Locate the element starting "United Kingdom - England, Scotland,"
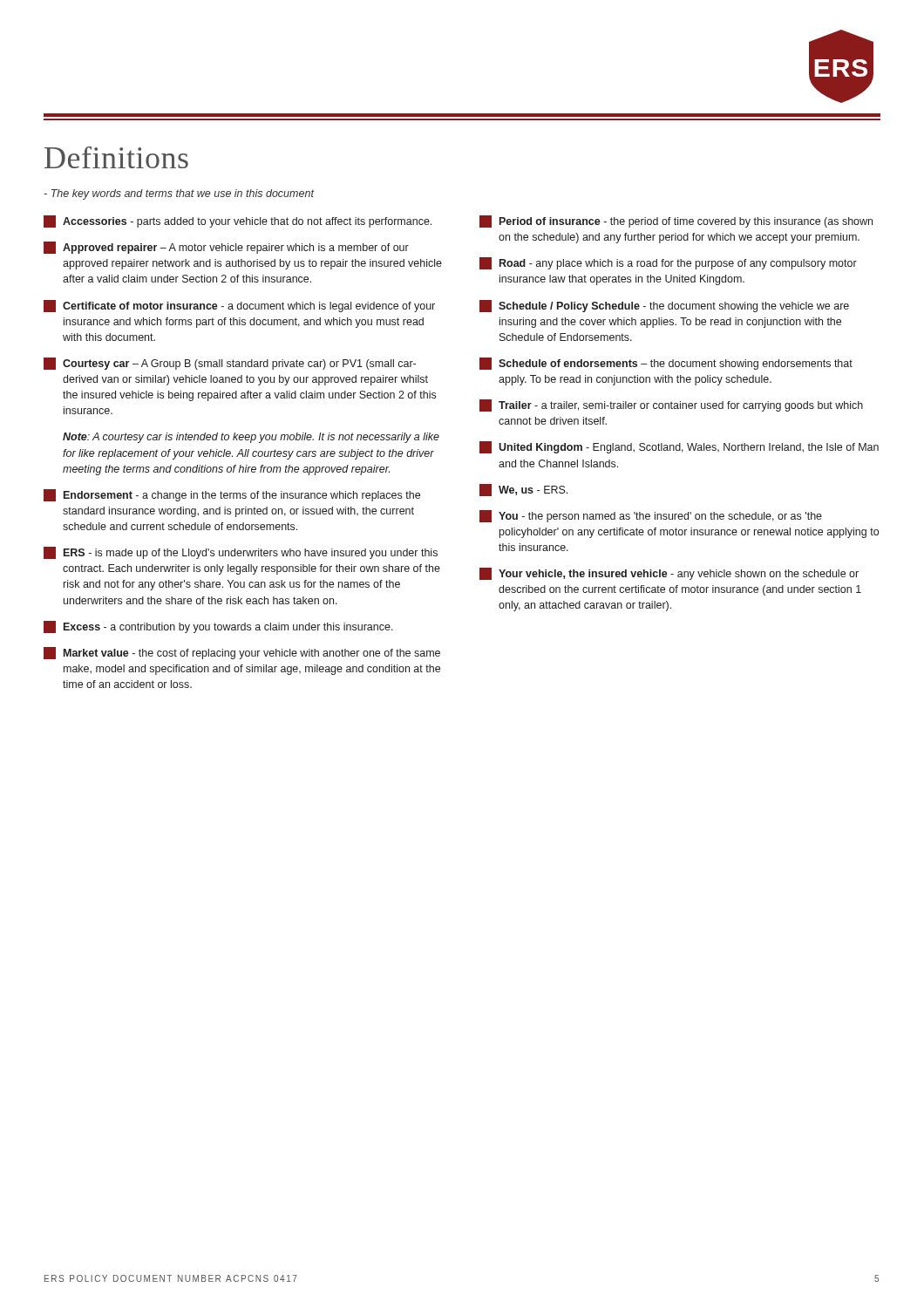The height and width of the screenshot is (1308, 924). click(680, 456)
